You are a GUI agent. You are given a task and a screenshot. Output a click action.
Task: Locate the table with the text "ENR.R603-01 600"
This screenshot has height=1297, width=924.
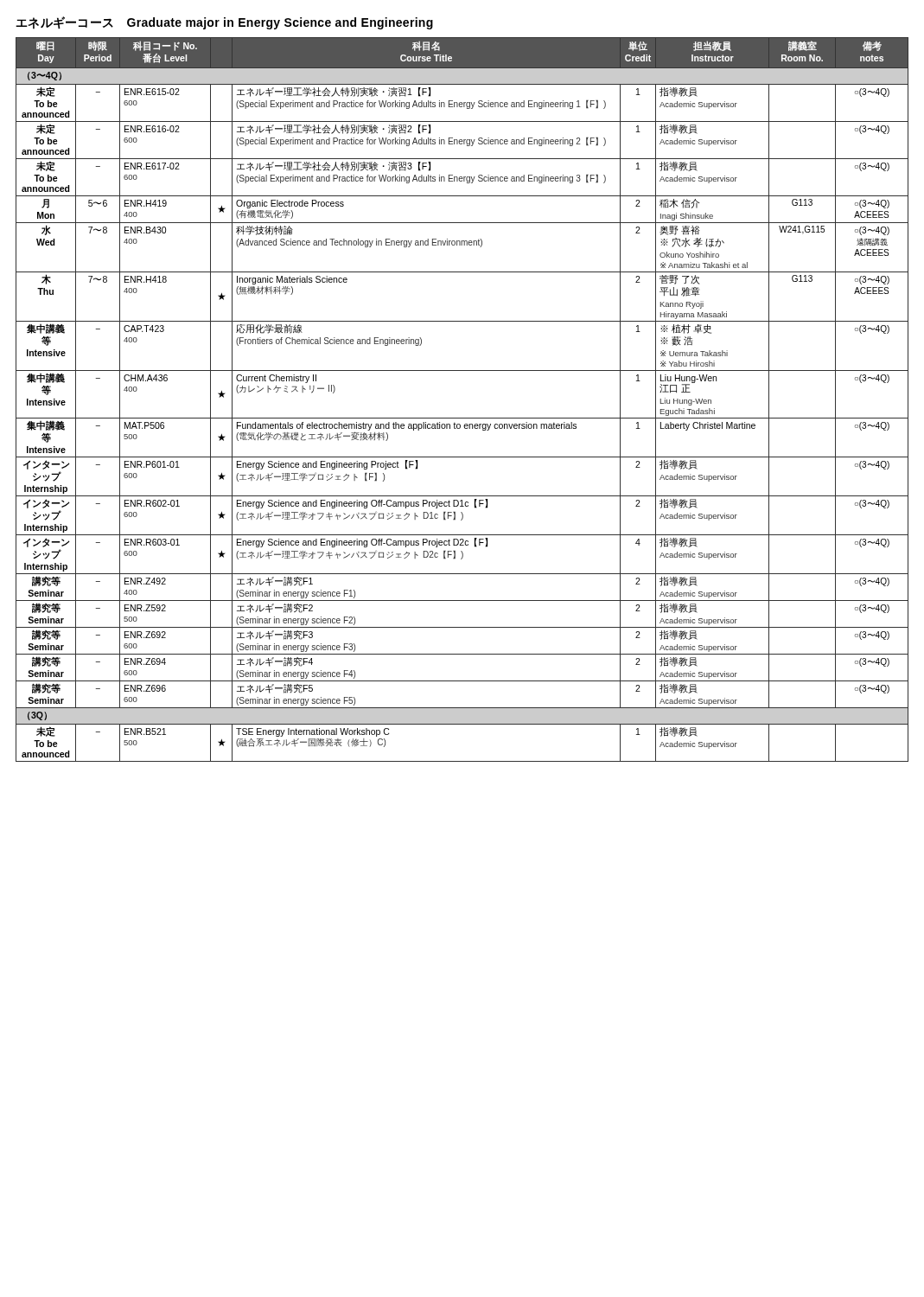tap(462, 399)
